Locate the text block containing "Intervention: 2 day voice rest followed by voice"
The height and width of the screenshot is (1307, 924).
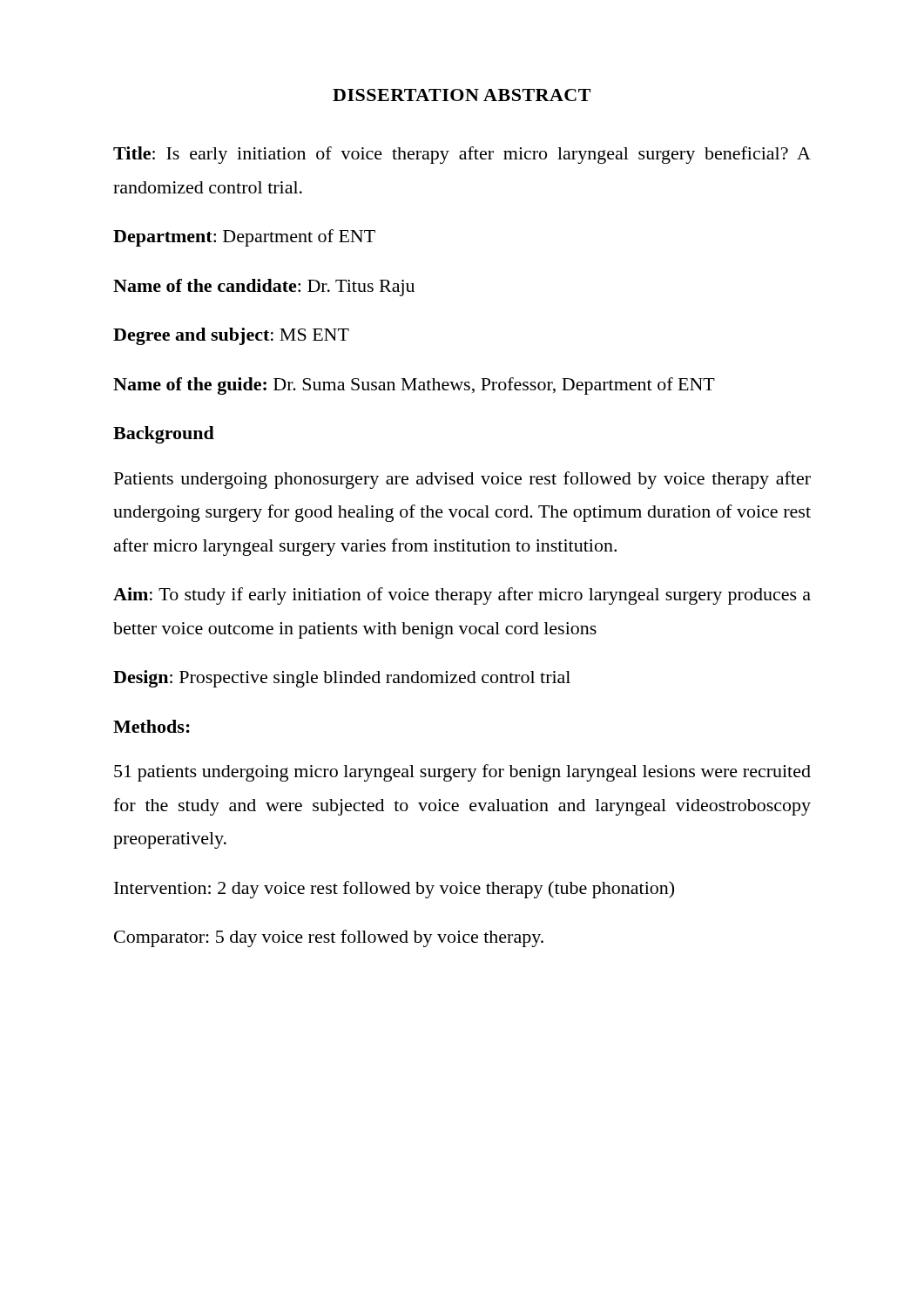tap(394, 887)
